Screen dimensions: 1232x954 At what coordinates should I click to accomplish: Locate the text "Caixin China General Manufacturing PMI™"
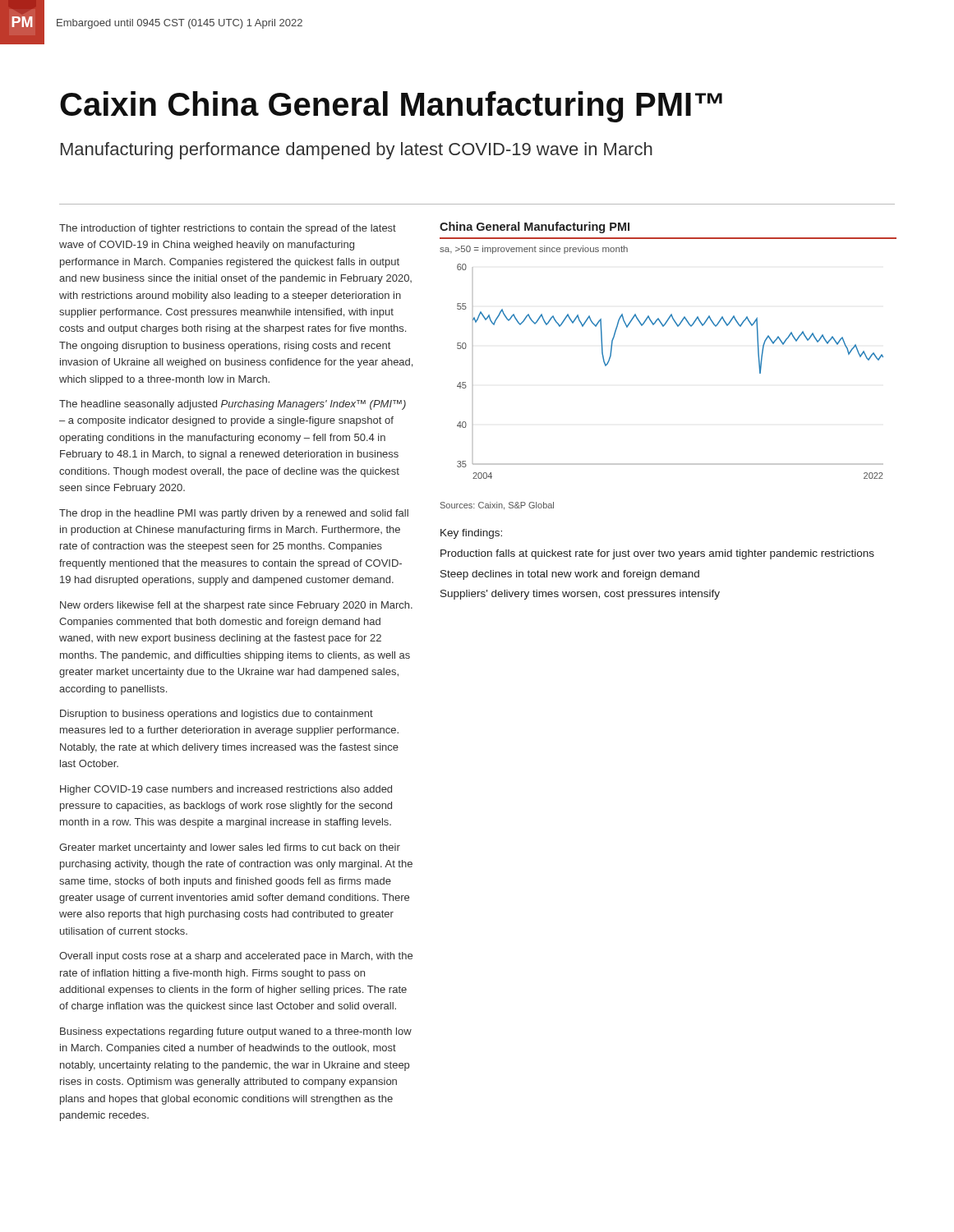point(477,104)
